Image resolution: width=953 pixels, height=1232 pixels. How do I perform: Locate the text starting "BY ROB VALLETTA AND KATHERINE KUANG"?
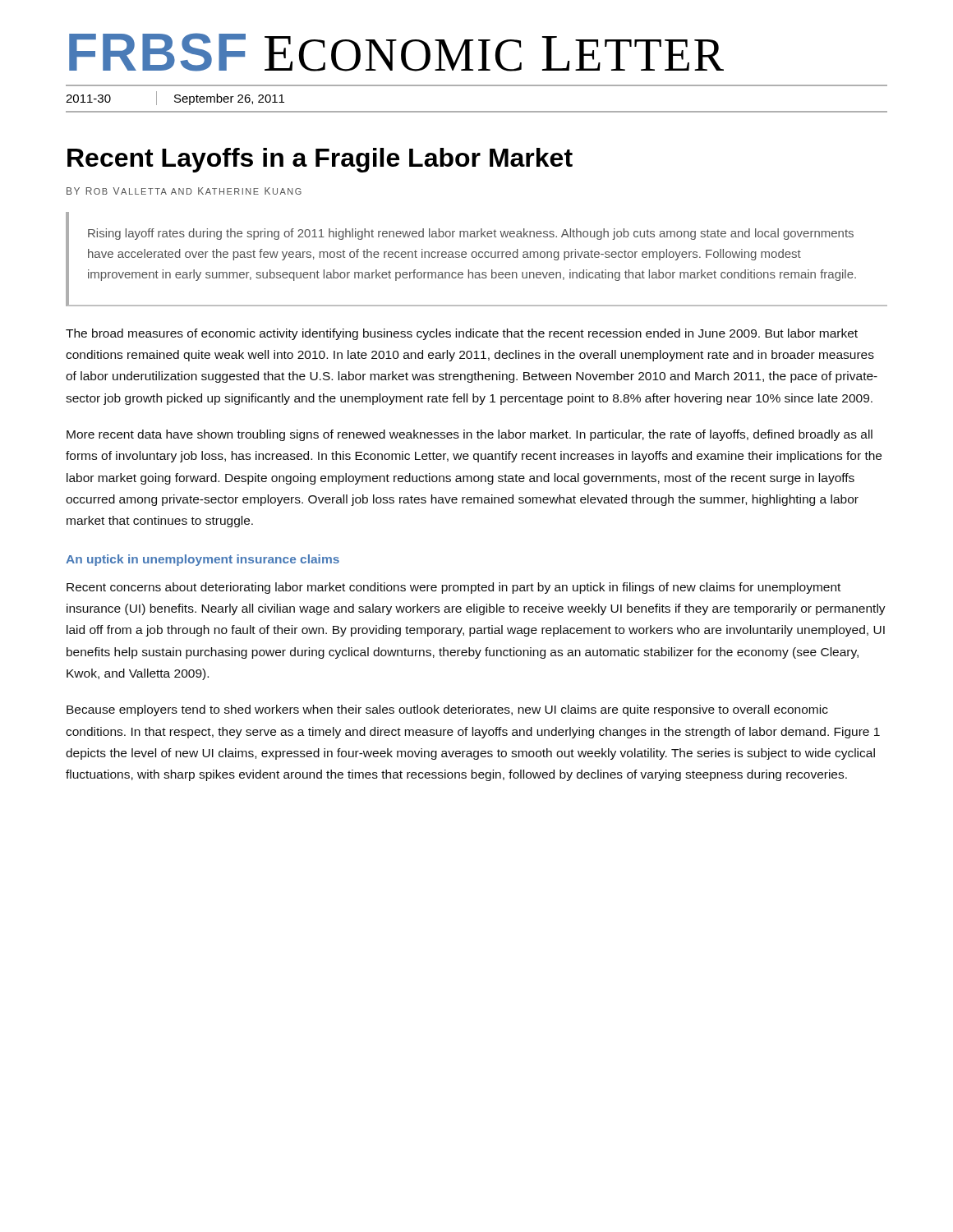click(x=184, y=192)
